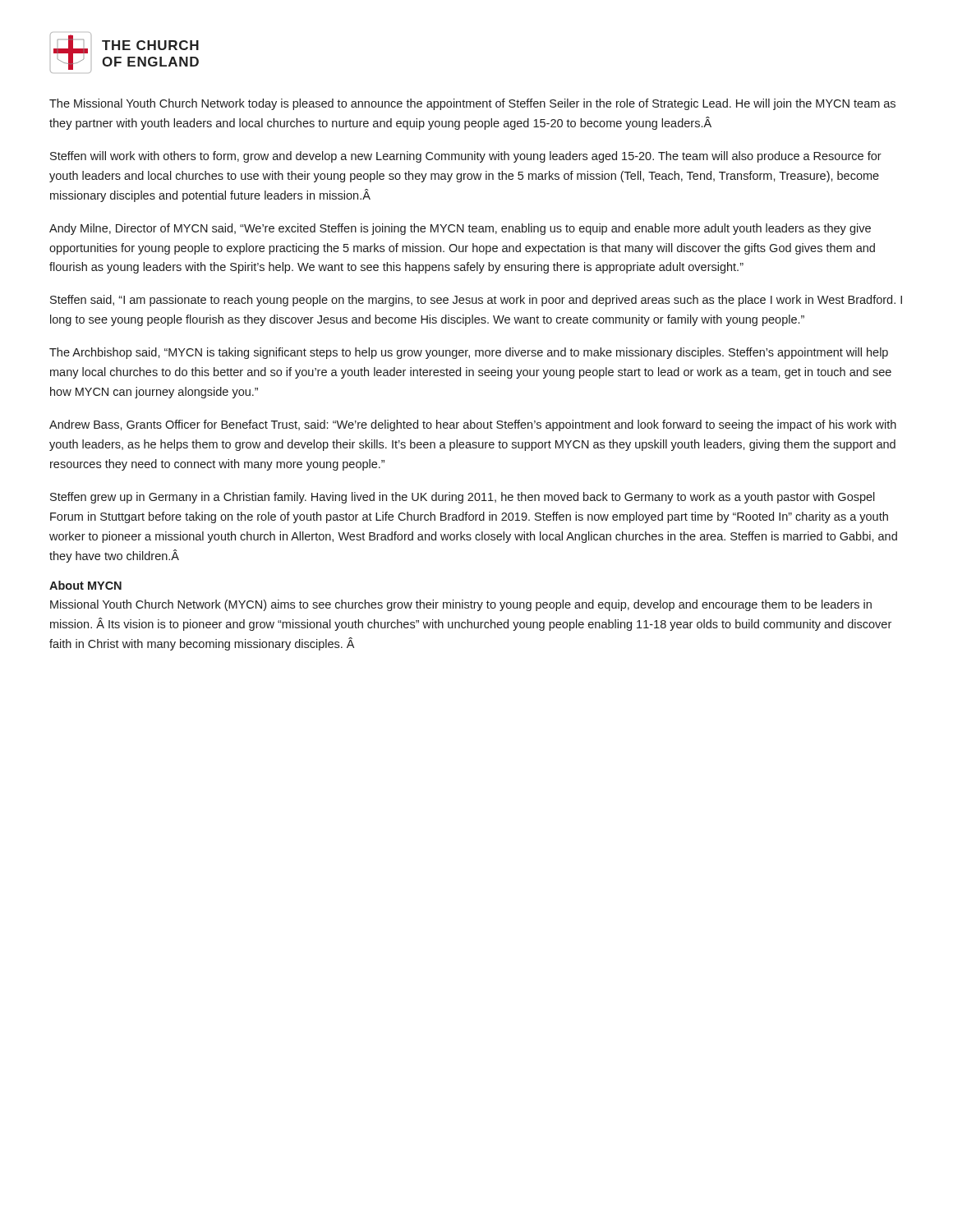Locate the text block that says "The Archbishop said, “MYCN is"
Screen dimensions: 1232x953
click(x=470, y=372)
